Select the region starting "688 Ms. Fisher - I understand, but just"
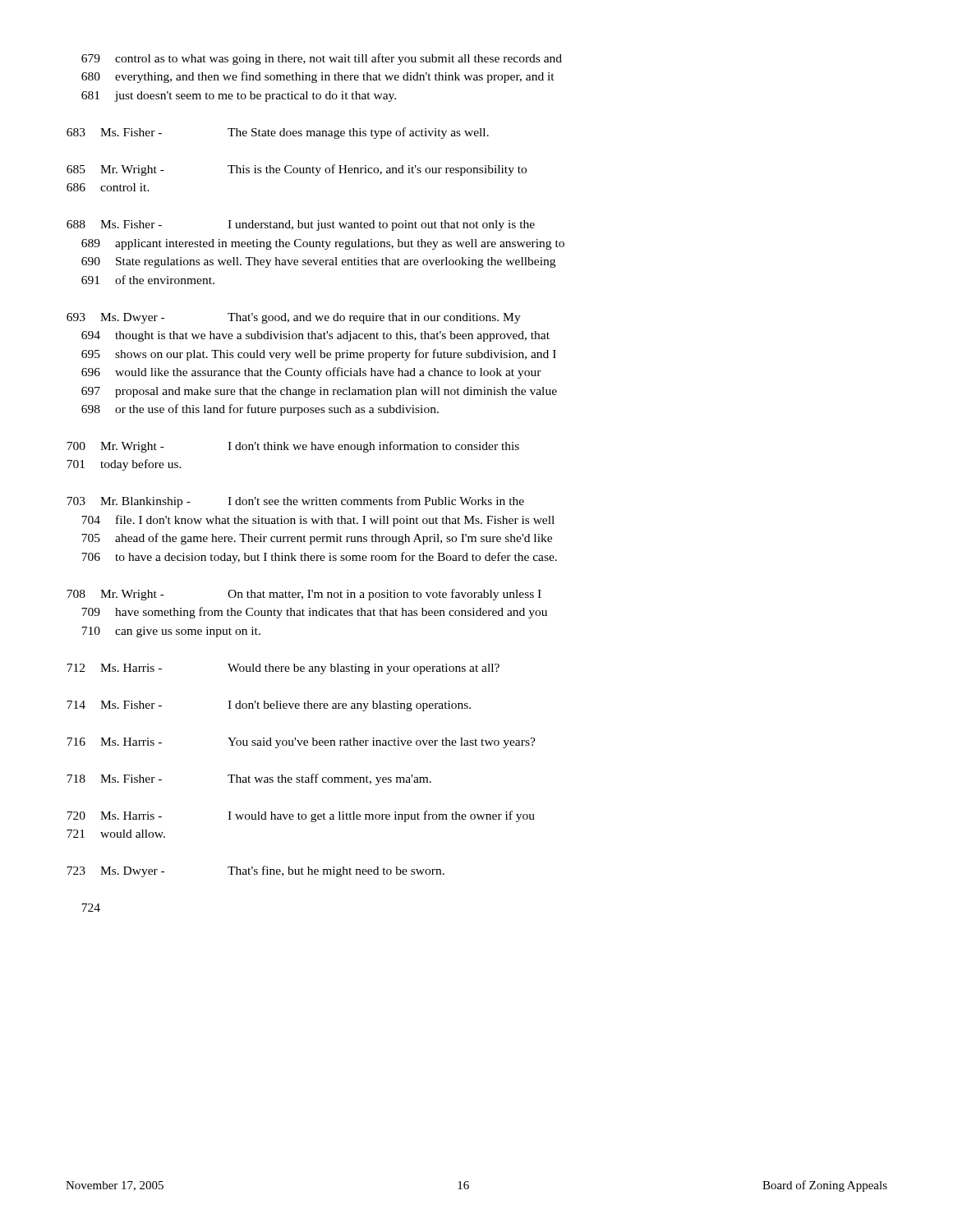Image resolution: width=953 pixels, height=1232 pixels. click(x=476, y=252)
